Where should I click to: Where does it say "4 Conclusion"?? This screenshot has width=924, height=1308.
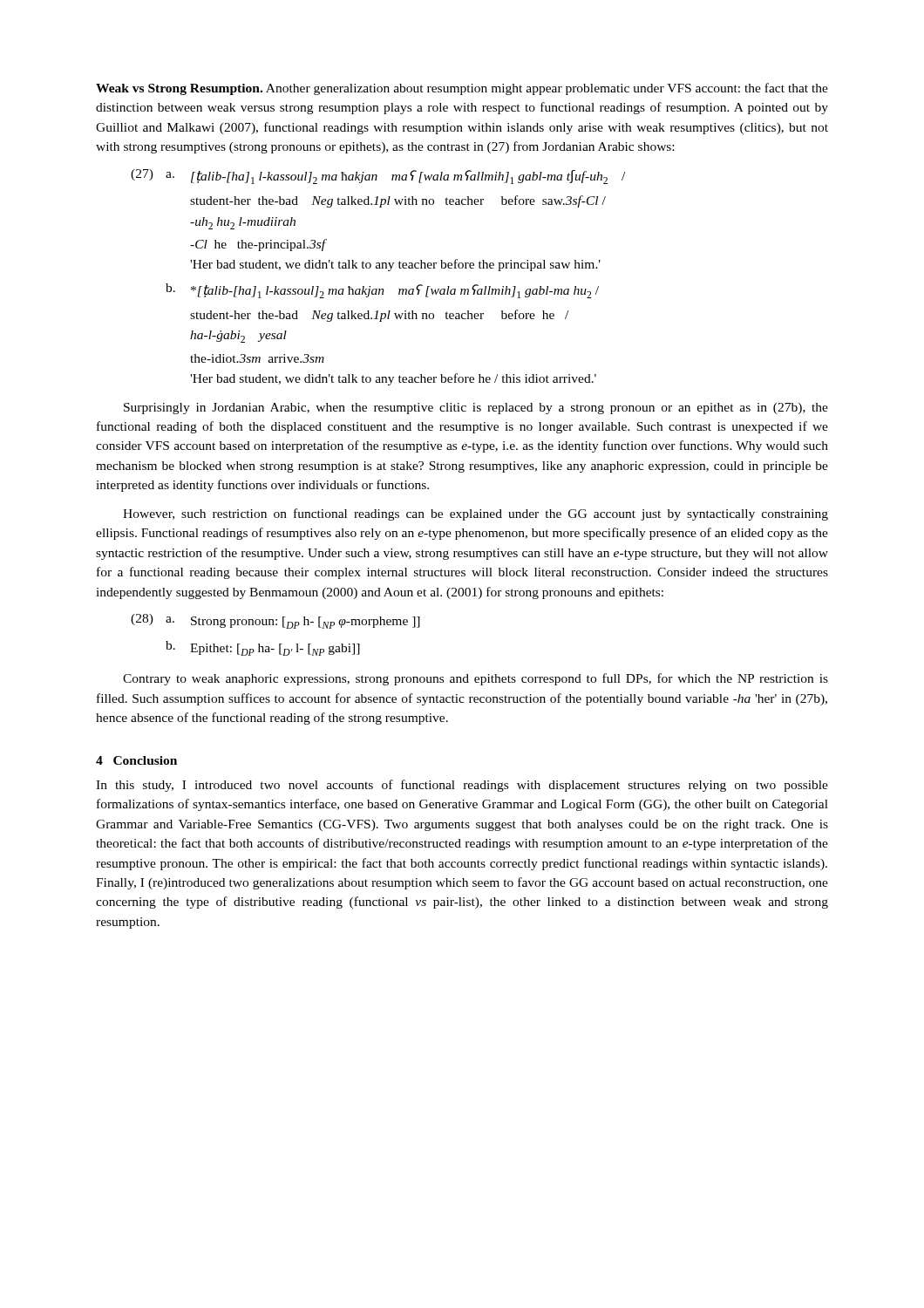click(x=137, y=760)
